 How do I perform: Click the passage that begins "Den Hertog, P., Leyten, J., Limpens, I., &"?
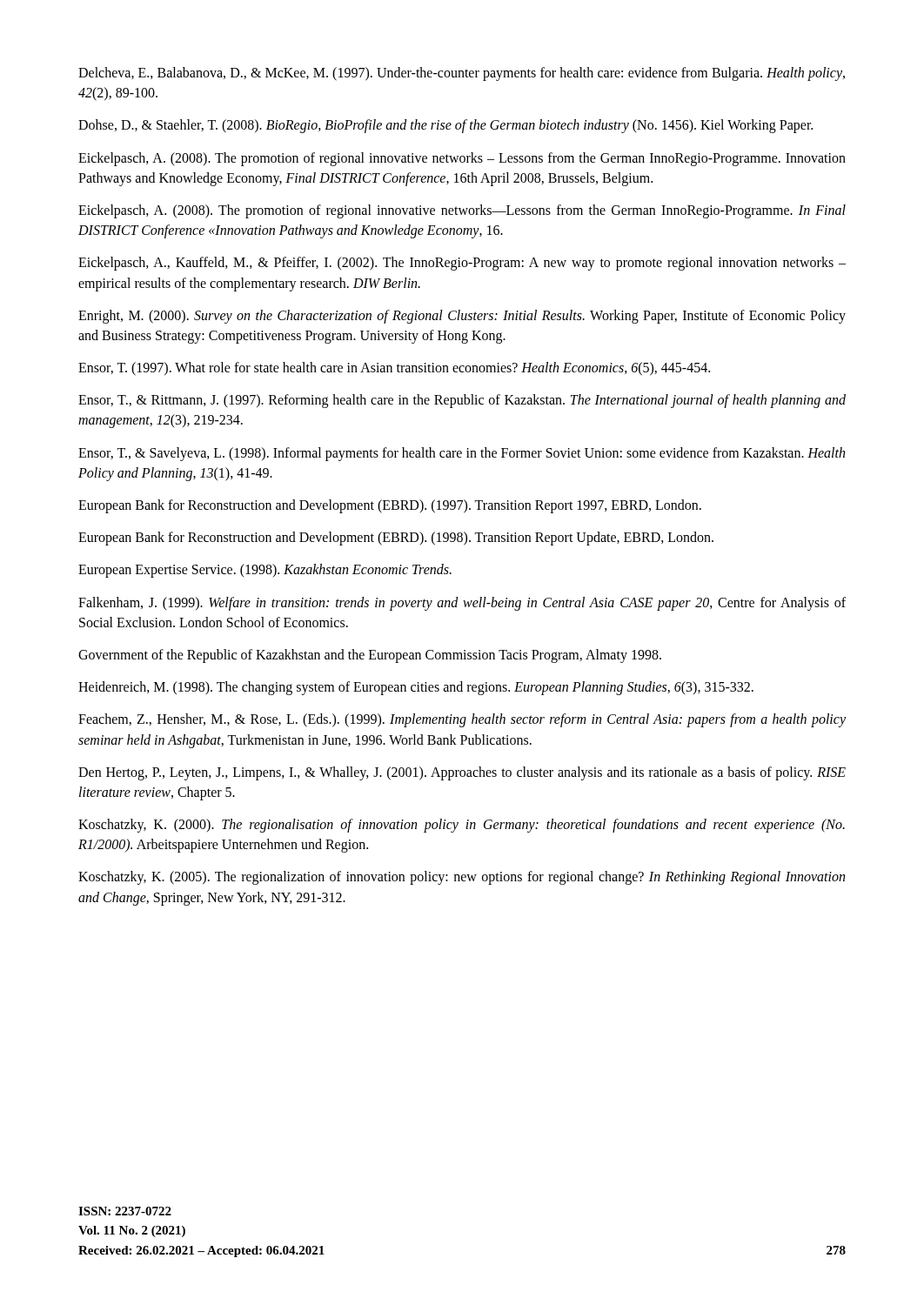coord(462,782)
